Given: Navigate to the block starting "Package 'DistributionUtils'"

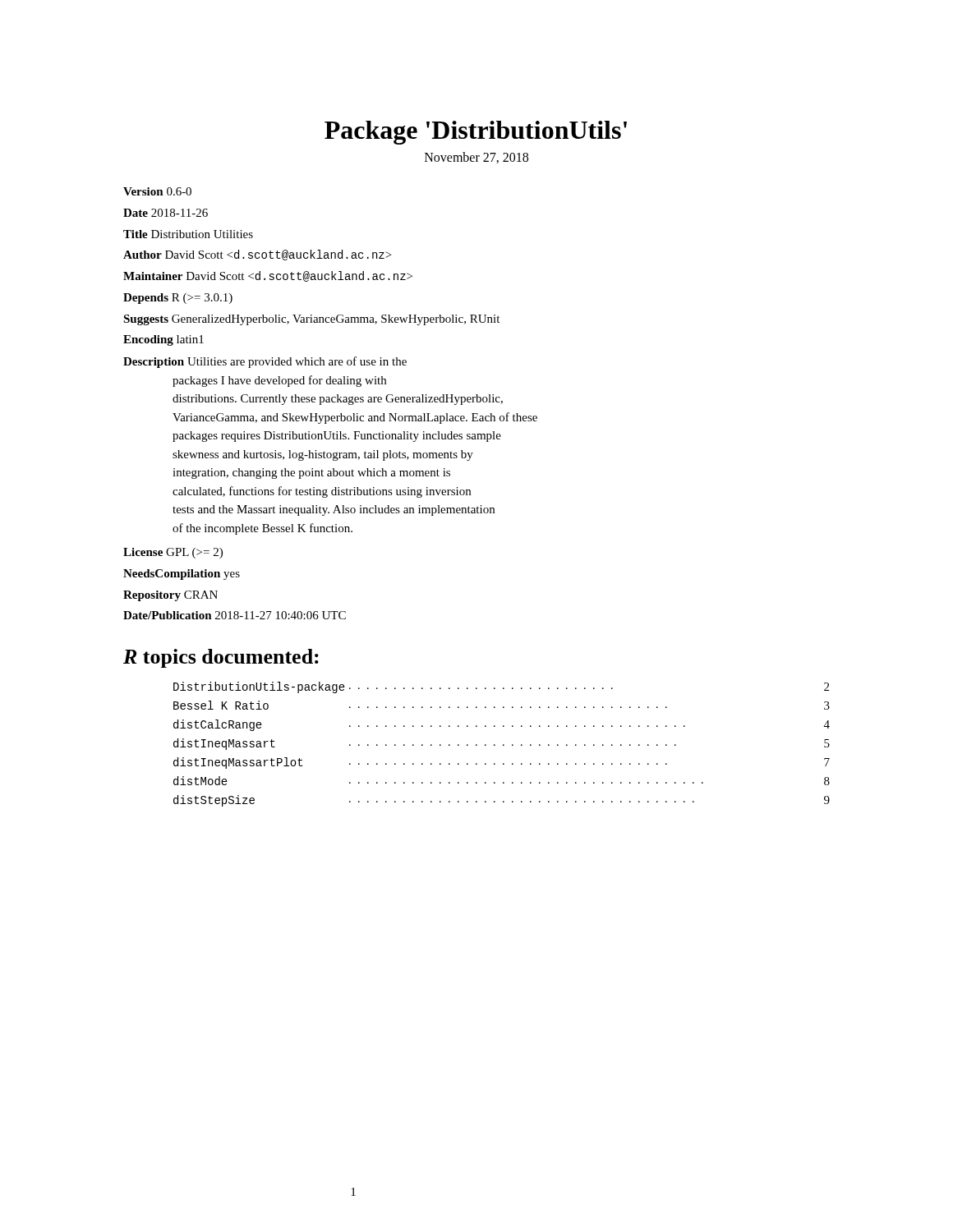Looking at the screenshot, I should tap(476, 130).
